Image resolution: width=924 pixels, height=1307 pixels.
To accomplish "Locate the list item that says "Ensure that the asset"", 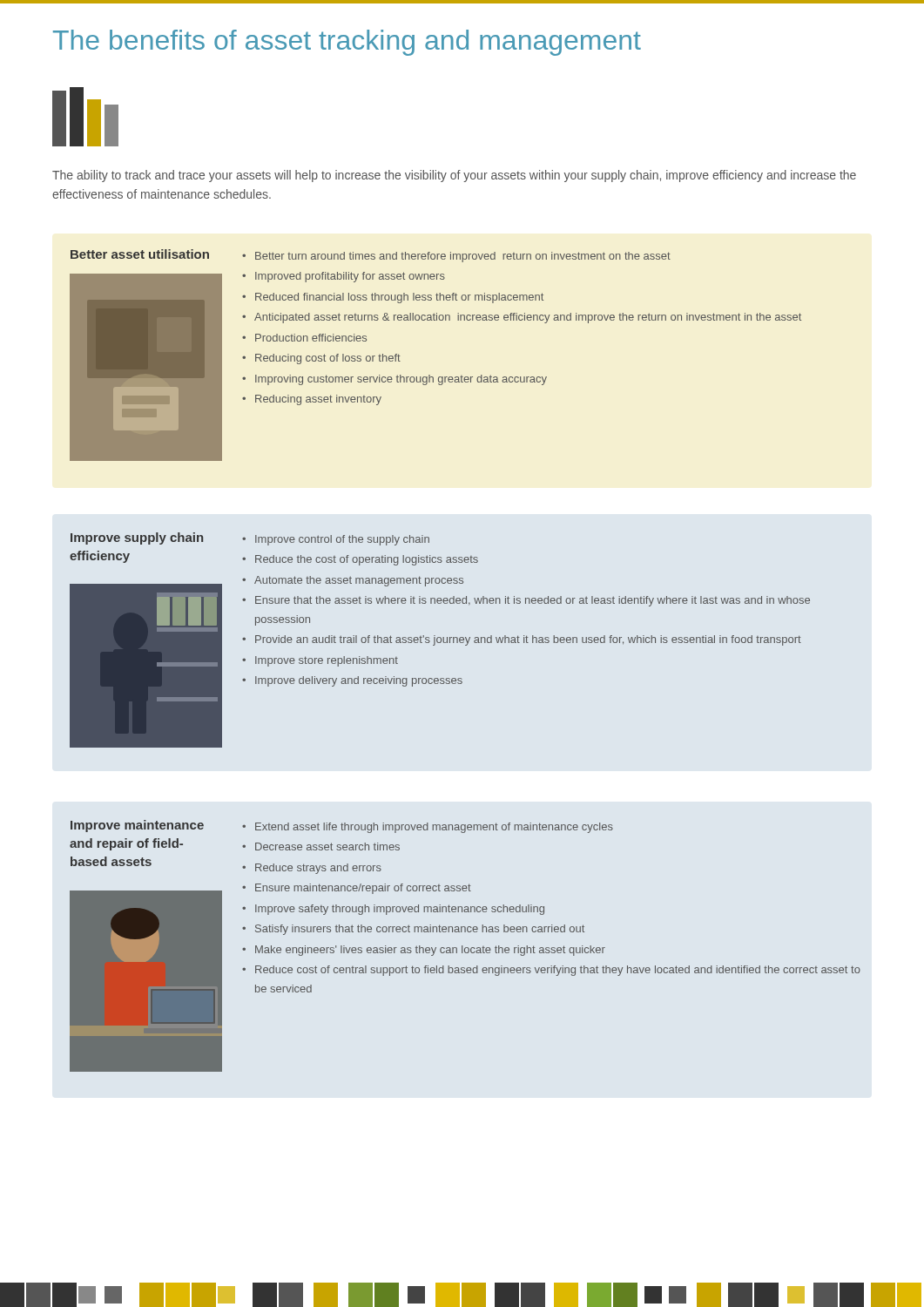I will (x=532, y=610).
